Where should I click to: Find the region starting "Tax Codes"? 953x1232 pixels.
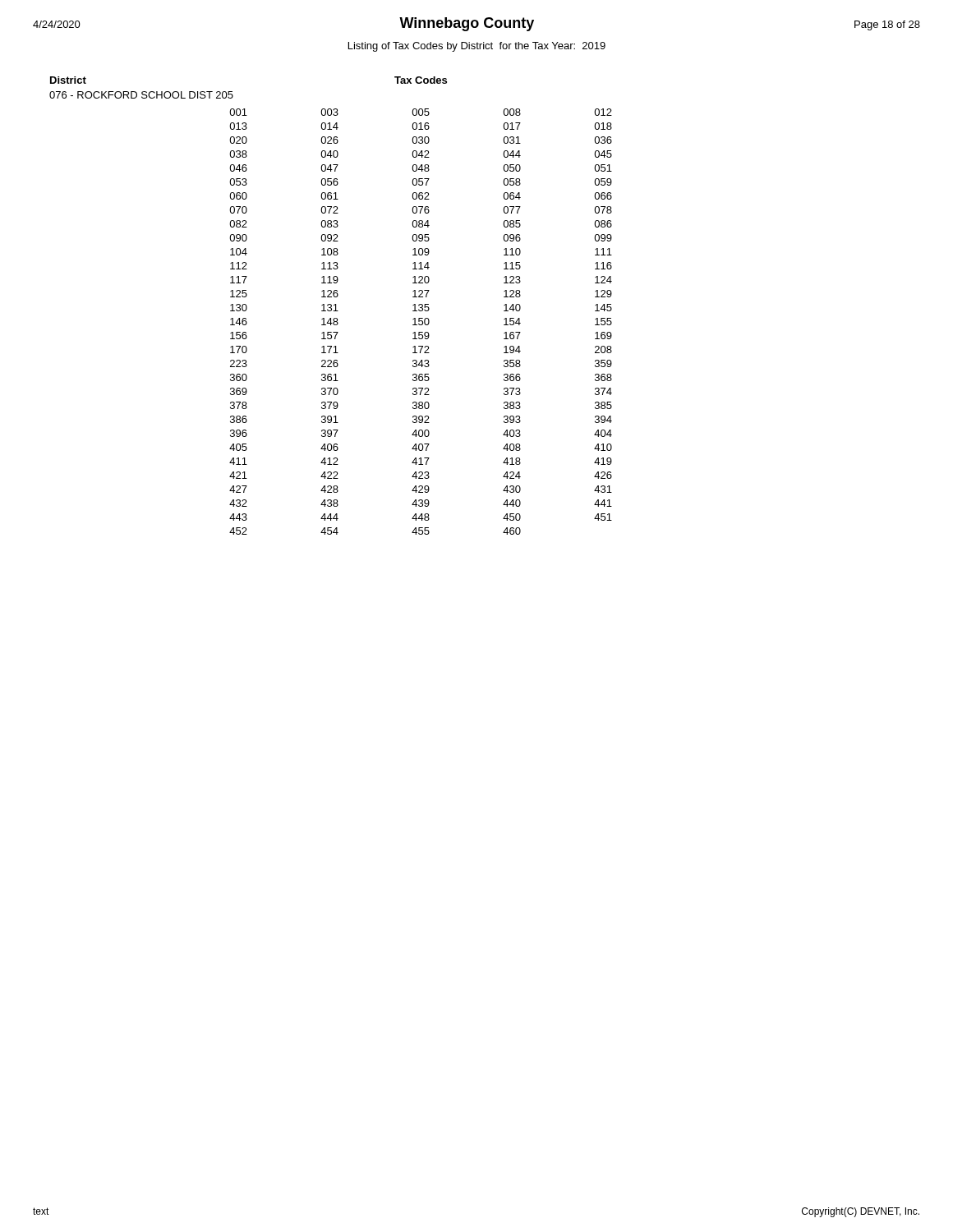click(x=421, y=80)
